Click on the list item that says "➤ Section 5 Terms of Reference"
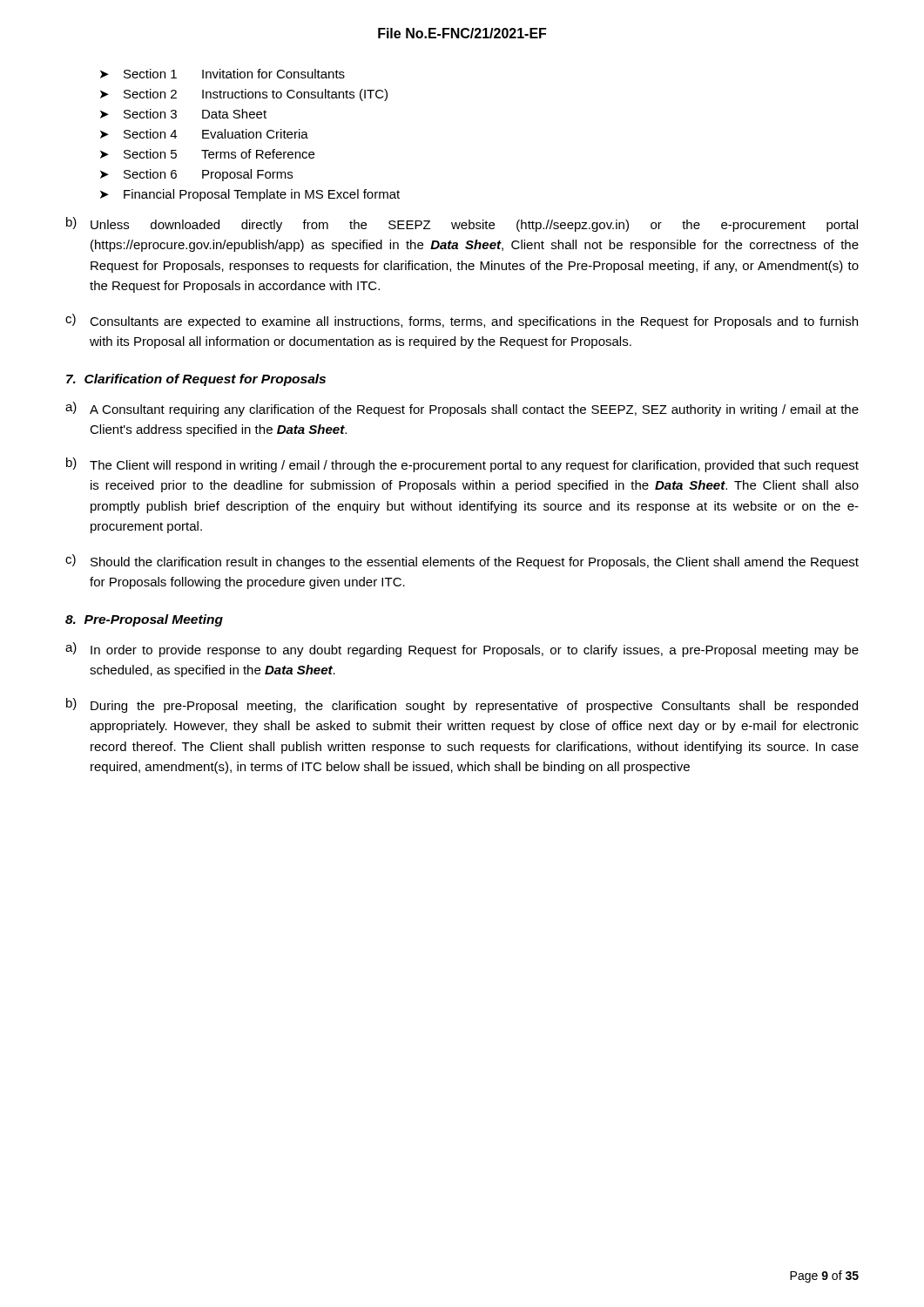Screen dimensions: 1307x924 207,154
